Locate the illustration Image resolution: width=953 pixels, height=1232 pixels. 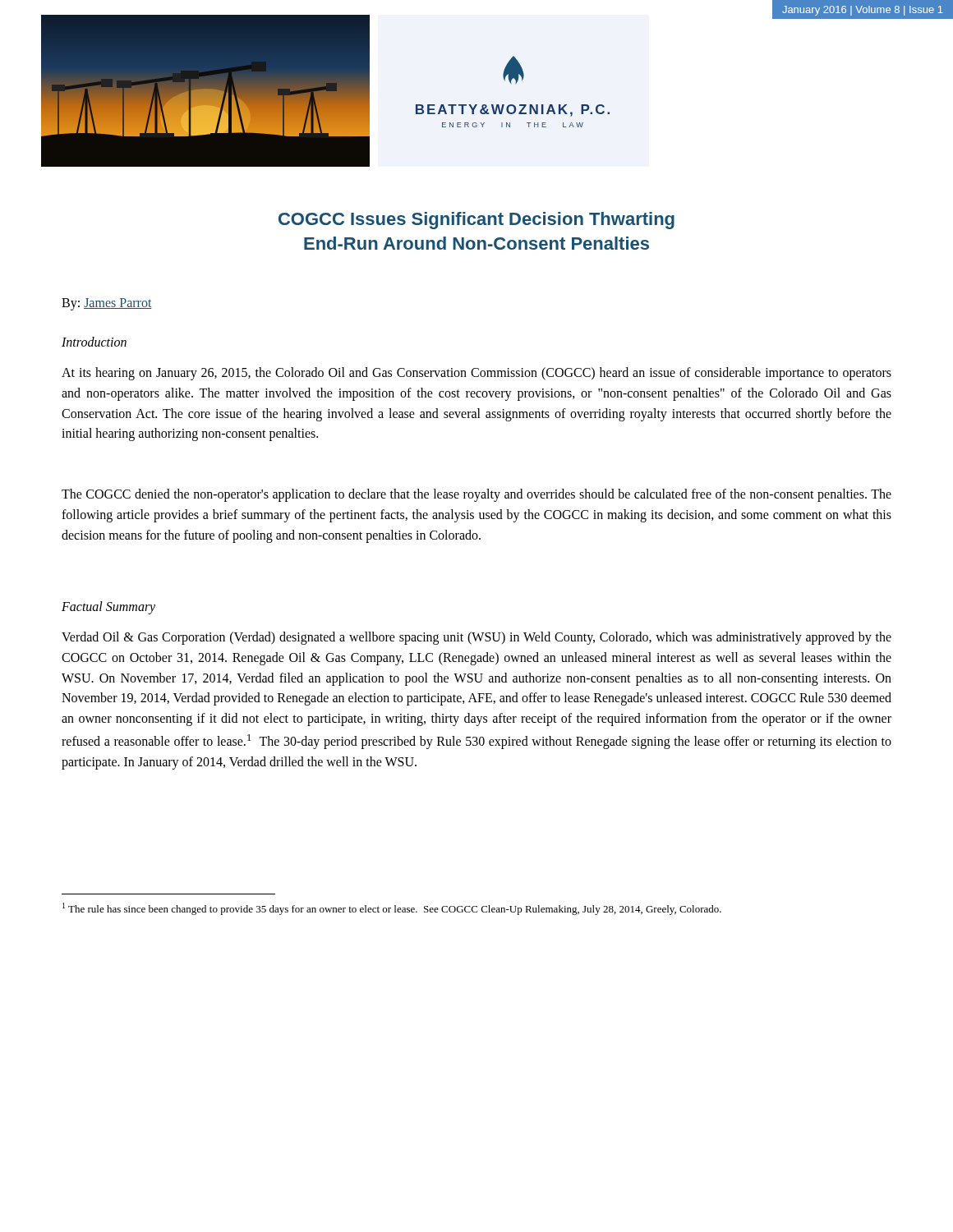pyautogui.click(x=205, y=91)
